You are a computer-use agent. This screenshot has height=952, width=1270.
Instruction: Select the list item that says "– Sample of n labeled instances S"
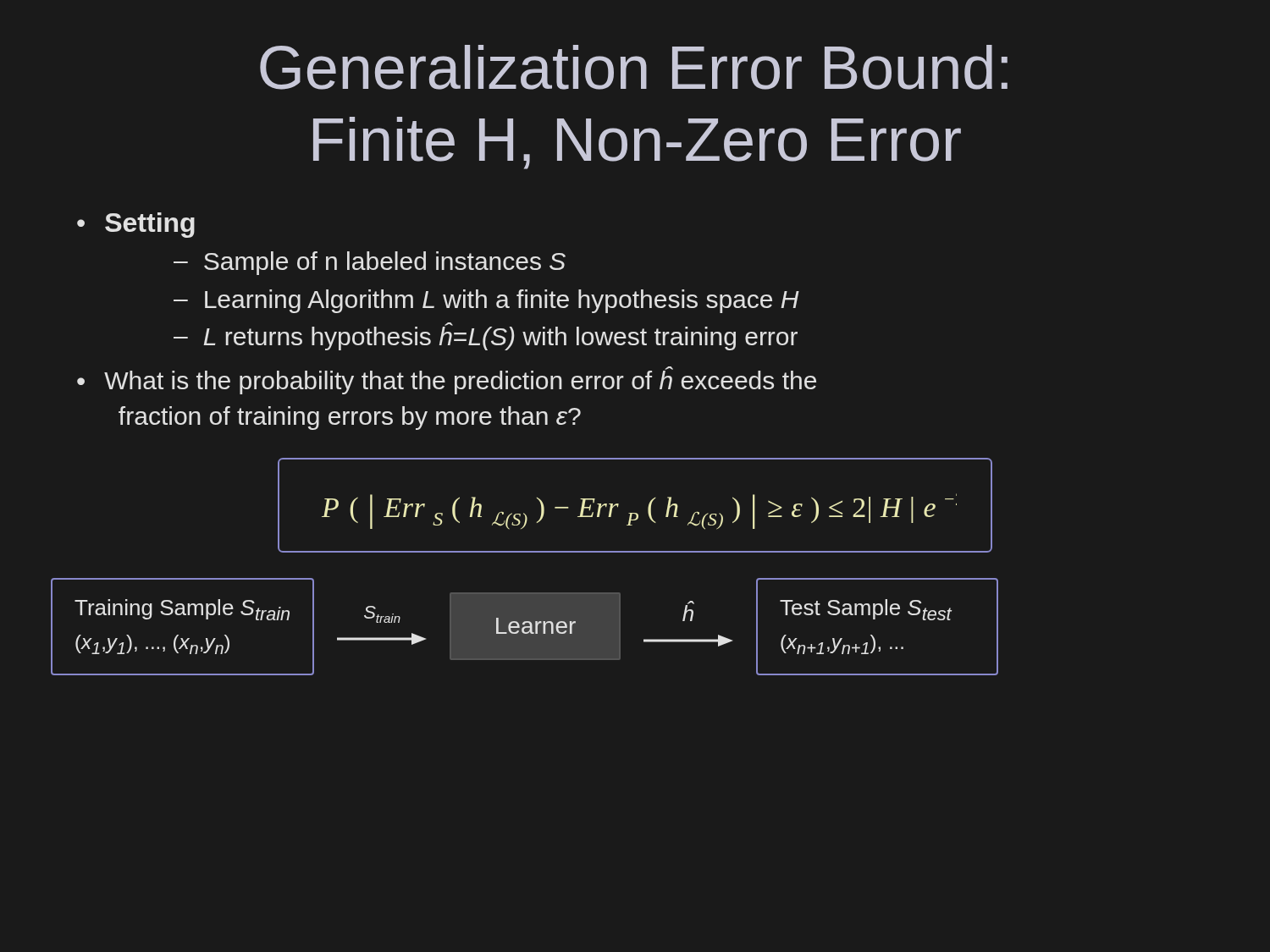(x=370, y=262)
